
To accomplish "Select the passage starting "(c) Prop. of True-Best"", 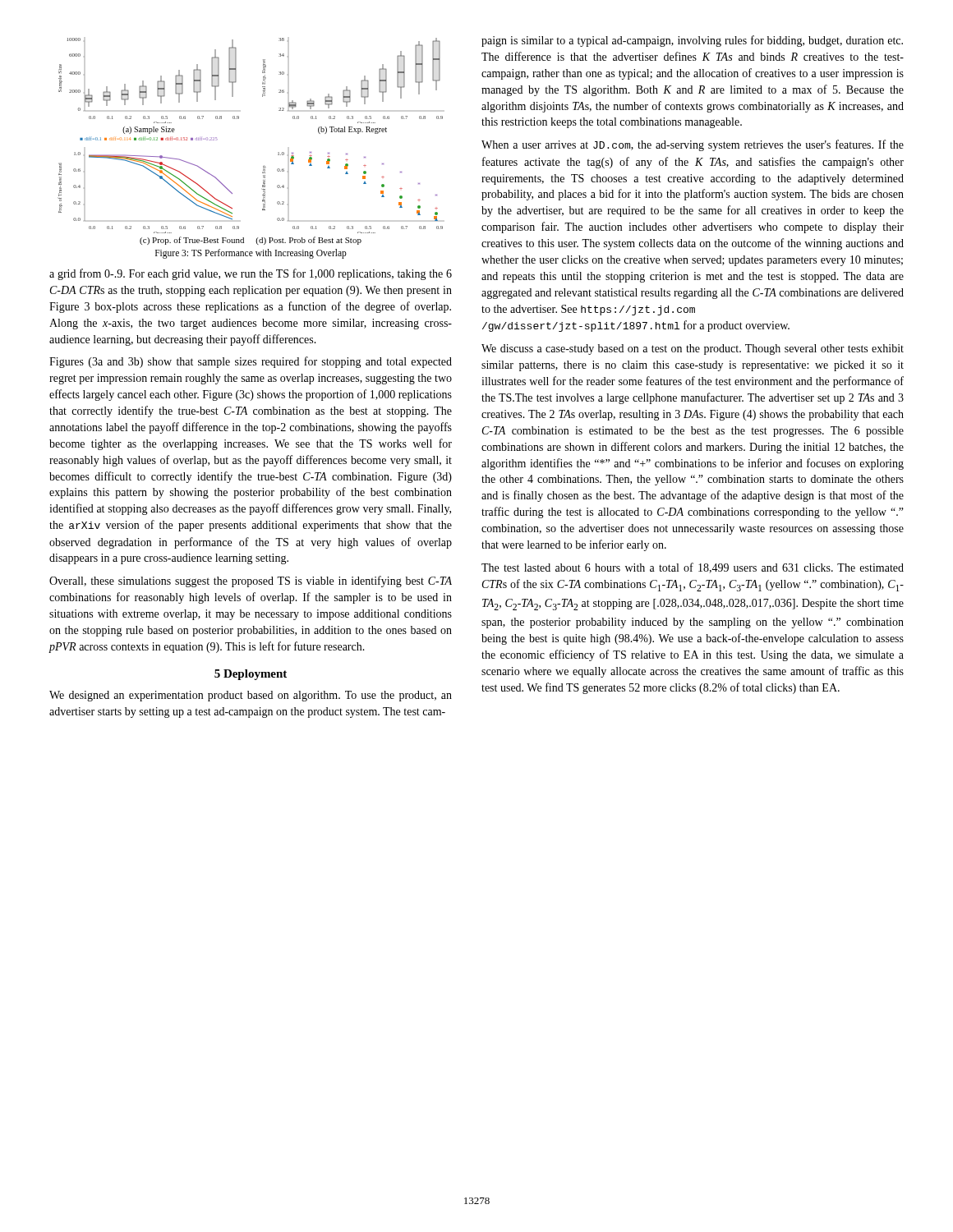I will coord(251,240).
